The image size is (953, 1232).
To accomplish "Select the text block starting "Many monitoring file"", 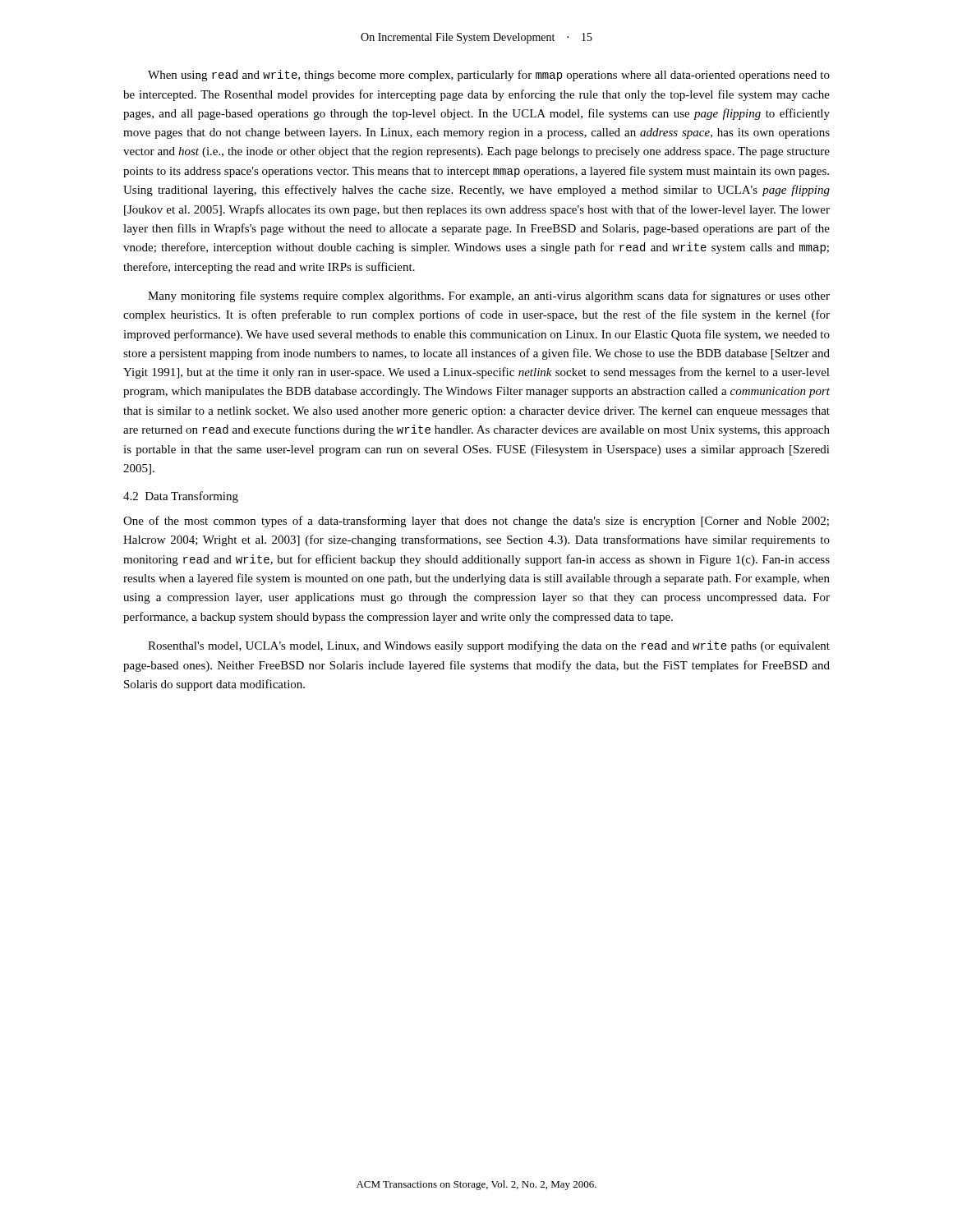I will pos(476,382).
